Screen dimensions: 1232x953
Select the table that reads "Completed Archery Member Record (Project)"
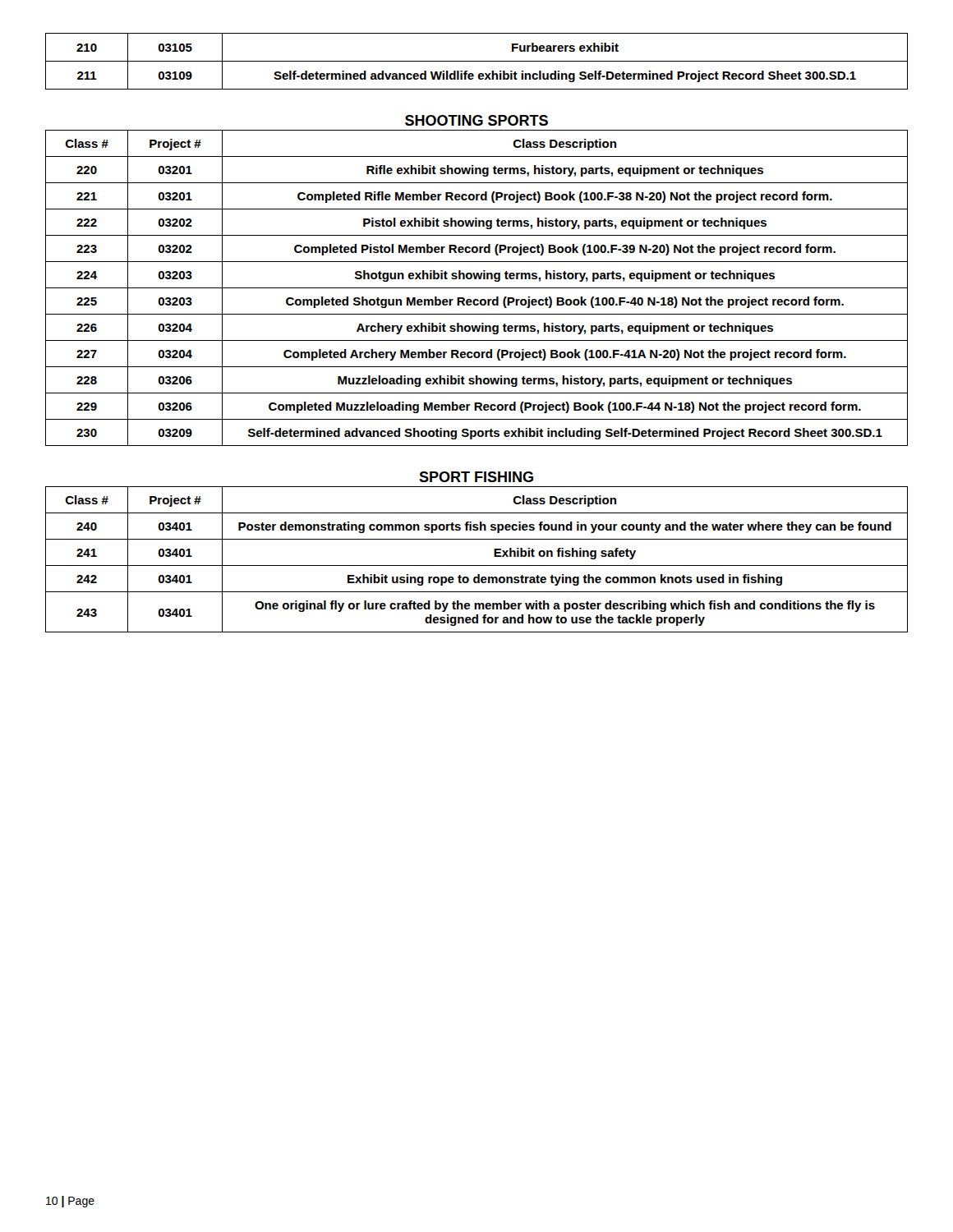point(476,288)
